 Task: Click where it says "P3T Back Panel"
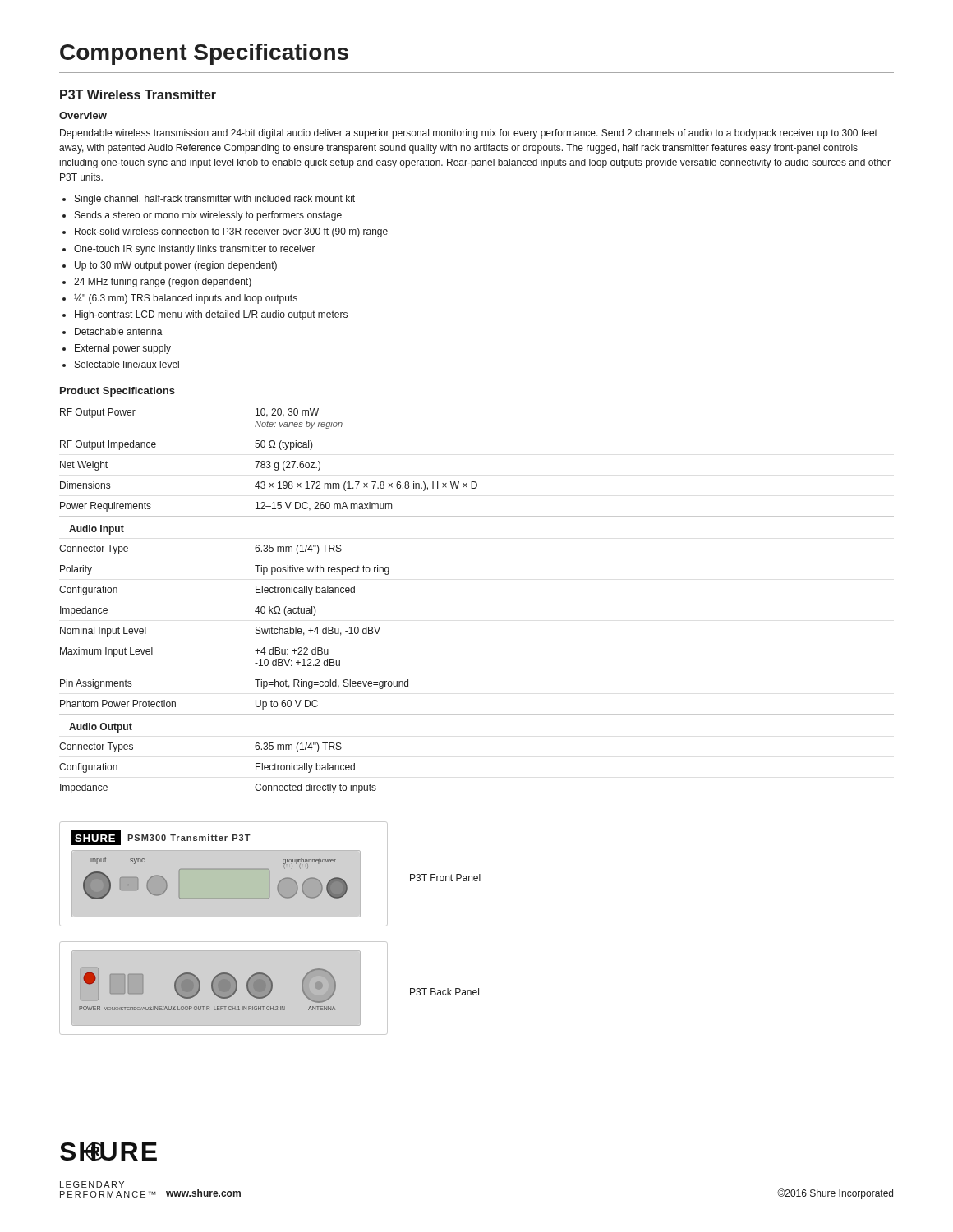(444, 992)
